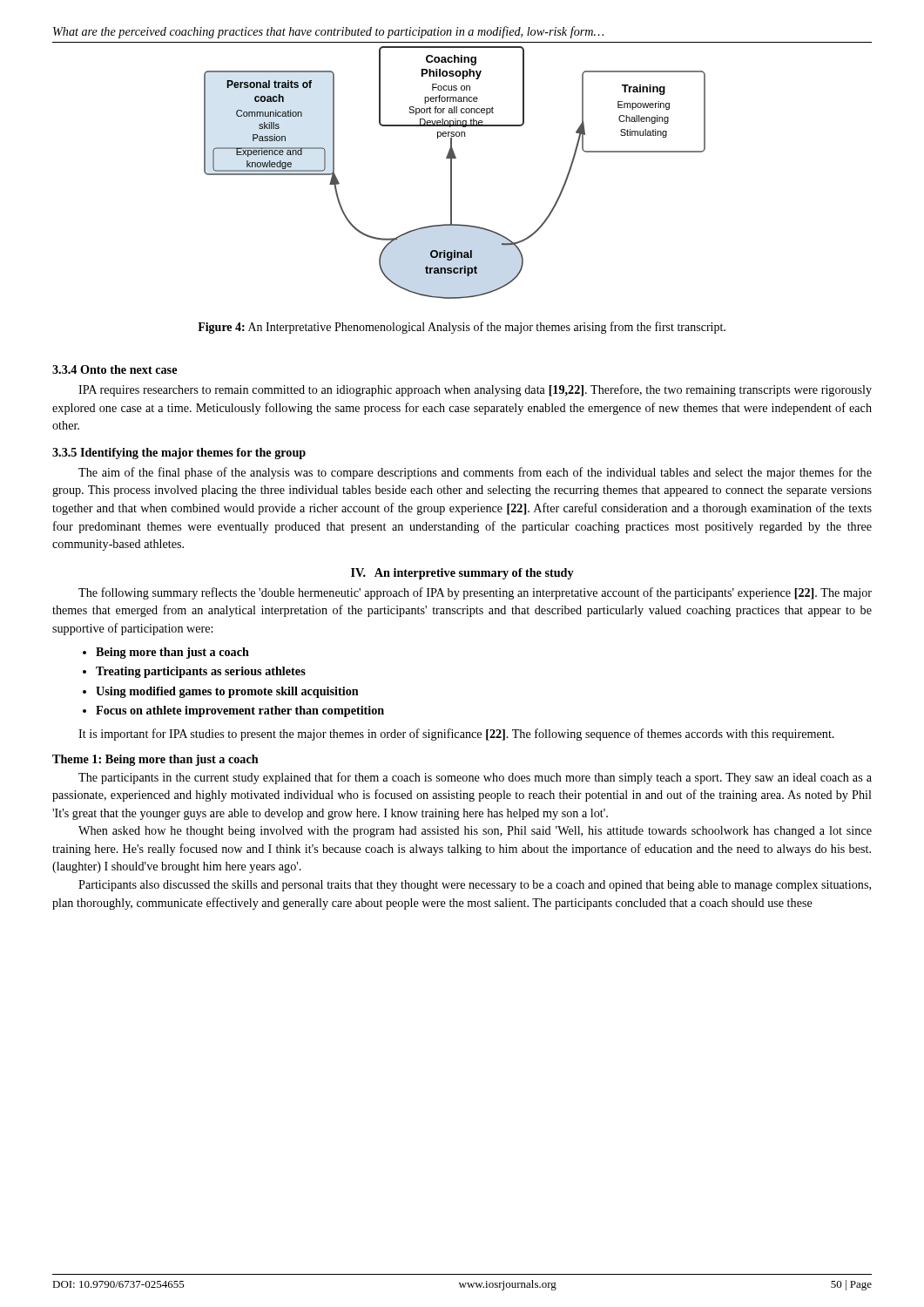Click on the list item that says "Treating participants as serious athletes"
Image resolution: width=924 pixels, height=1307 pixels.
(201, 671)
